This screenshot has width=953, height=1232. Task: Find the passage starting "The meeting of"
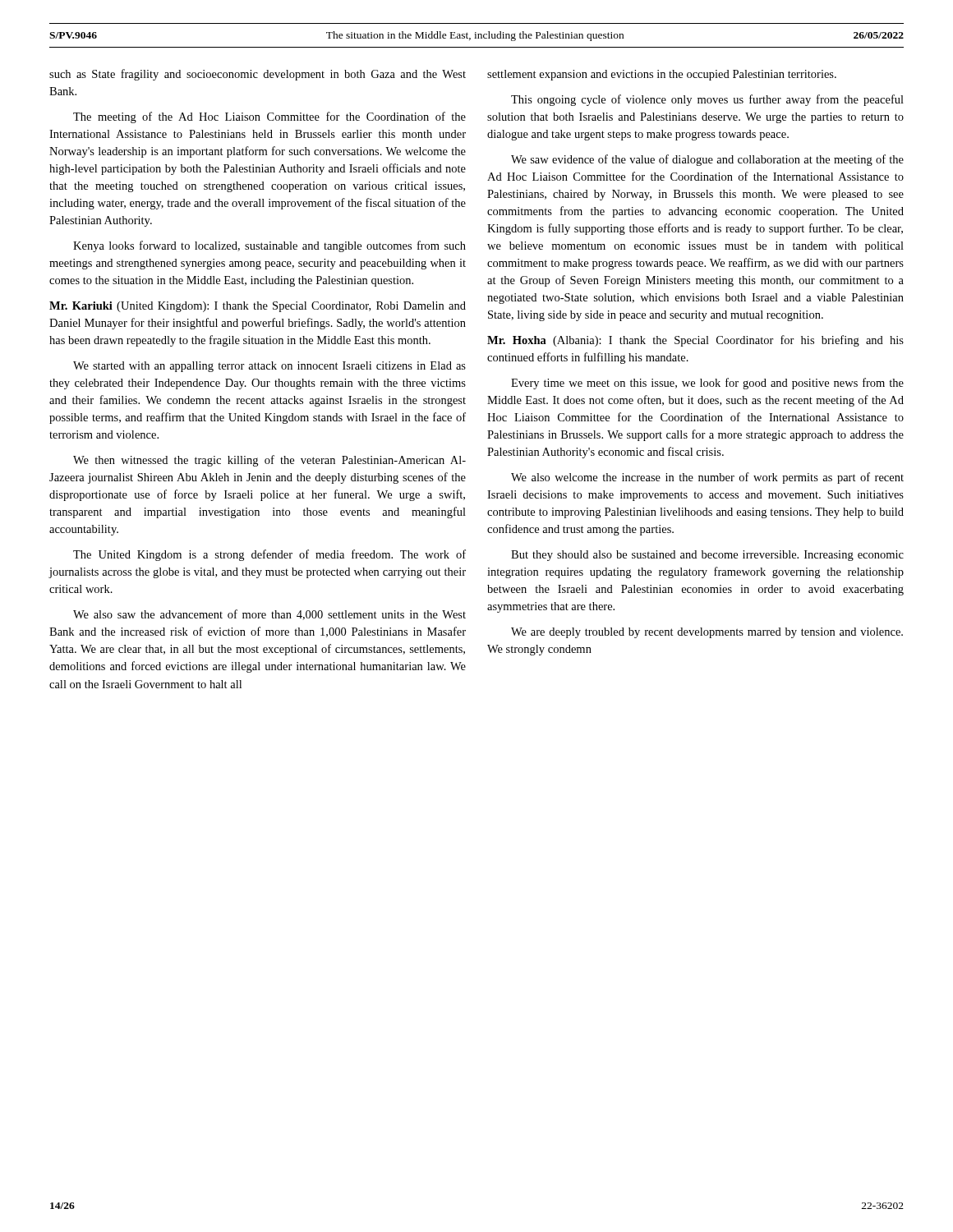pos(258,169)
